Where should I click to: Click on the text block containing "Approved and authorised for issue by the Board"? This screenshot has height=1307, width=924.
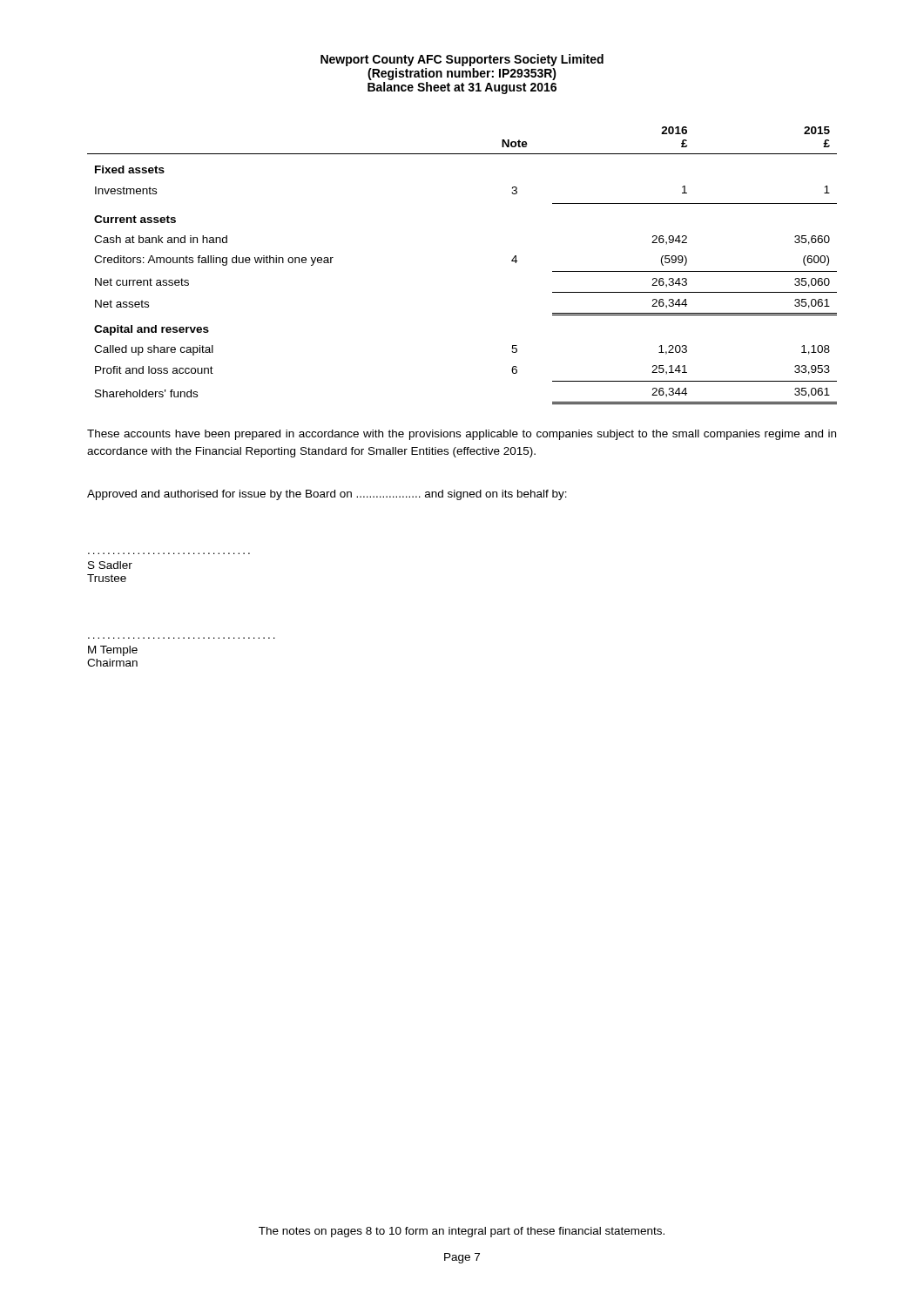pyautogui.click(x=327, y=493)
